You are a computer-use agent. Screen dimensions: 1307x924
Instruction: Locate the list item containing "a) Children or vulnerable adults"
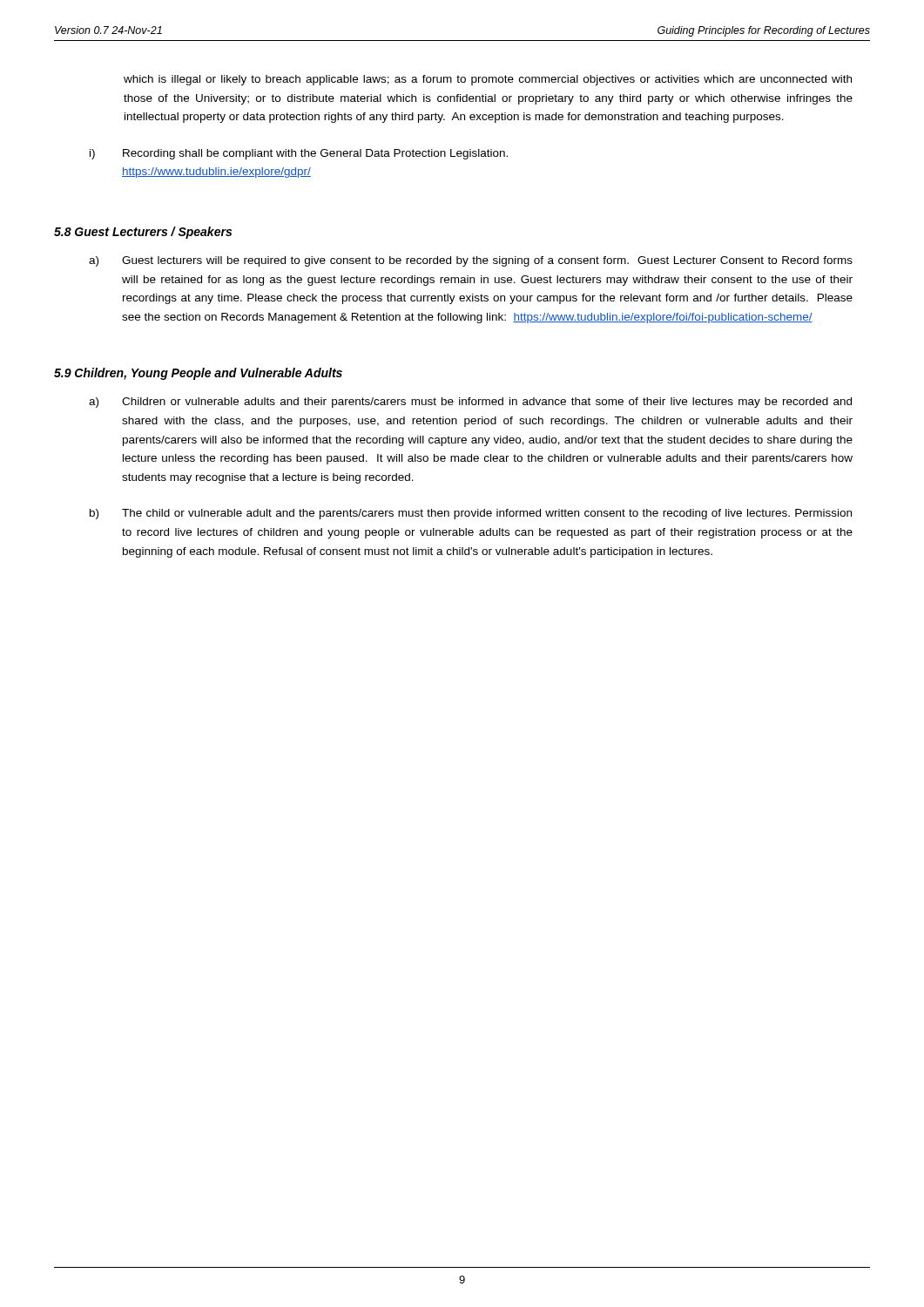click(x=471, y=439)
